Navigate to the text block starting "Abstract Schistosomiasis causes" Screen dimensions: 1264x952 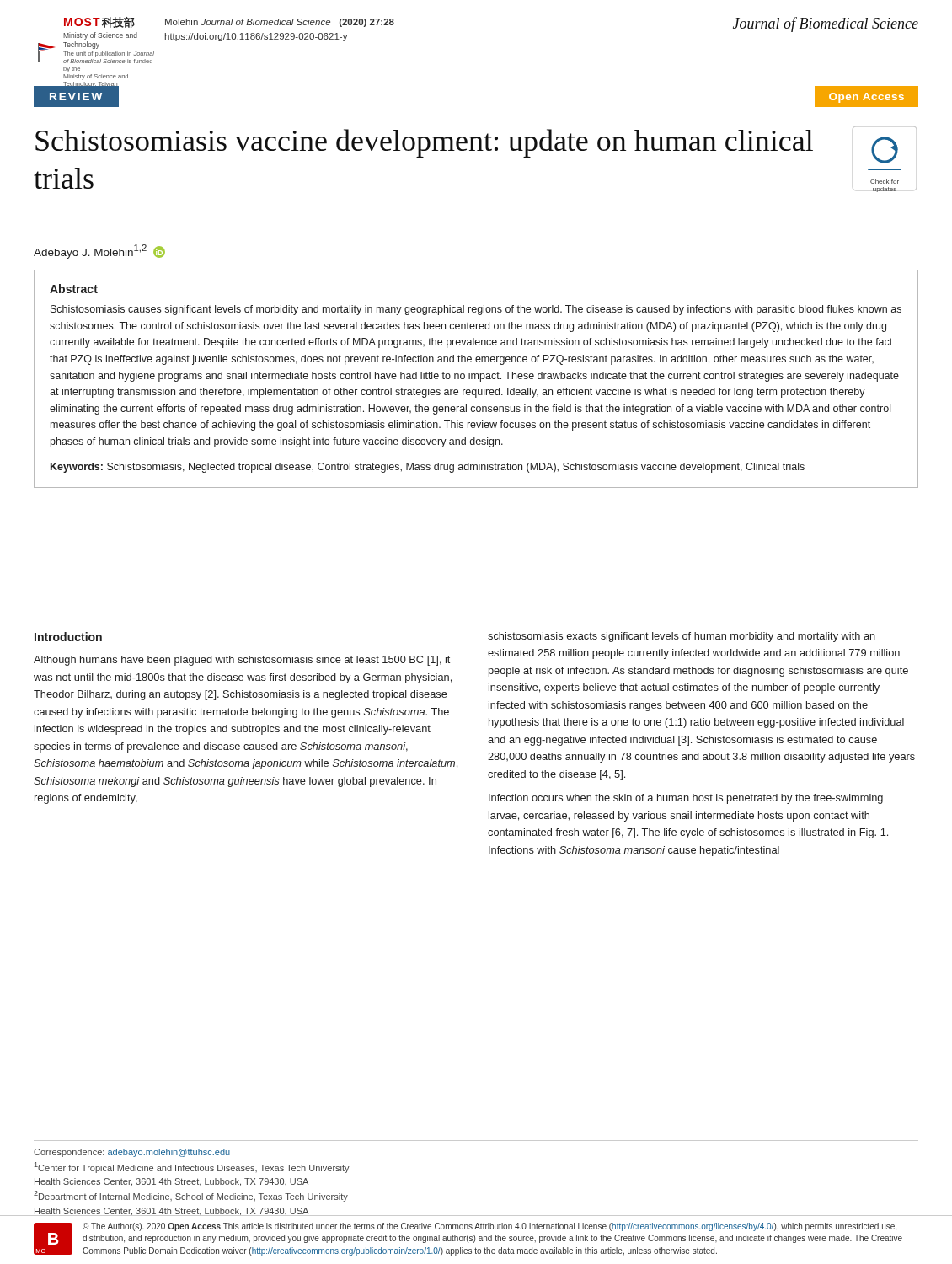pyautogui.click(x=476, y=379)
